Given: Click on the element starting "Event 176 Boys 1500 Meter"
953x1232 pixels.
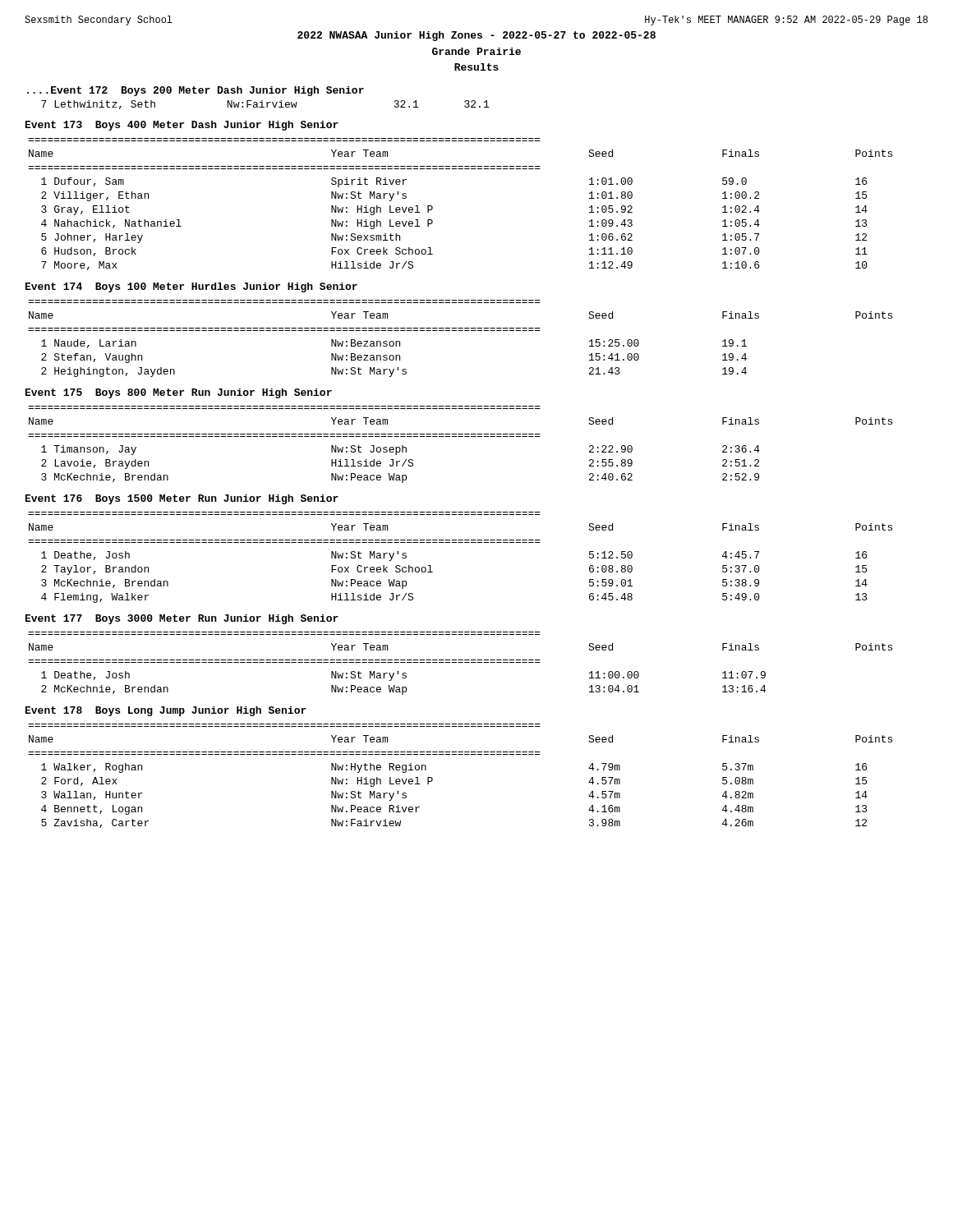Looking at the screenshot, I should coord(182,499).
